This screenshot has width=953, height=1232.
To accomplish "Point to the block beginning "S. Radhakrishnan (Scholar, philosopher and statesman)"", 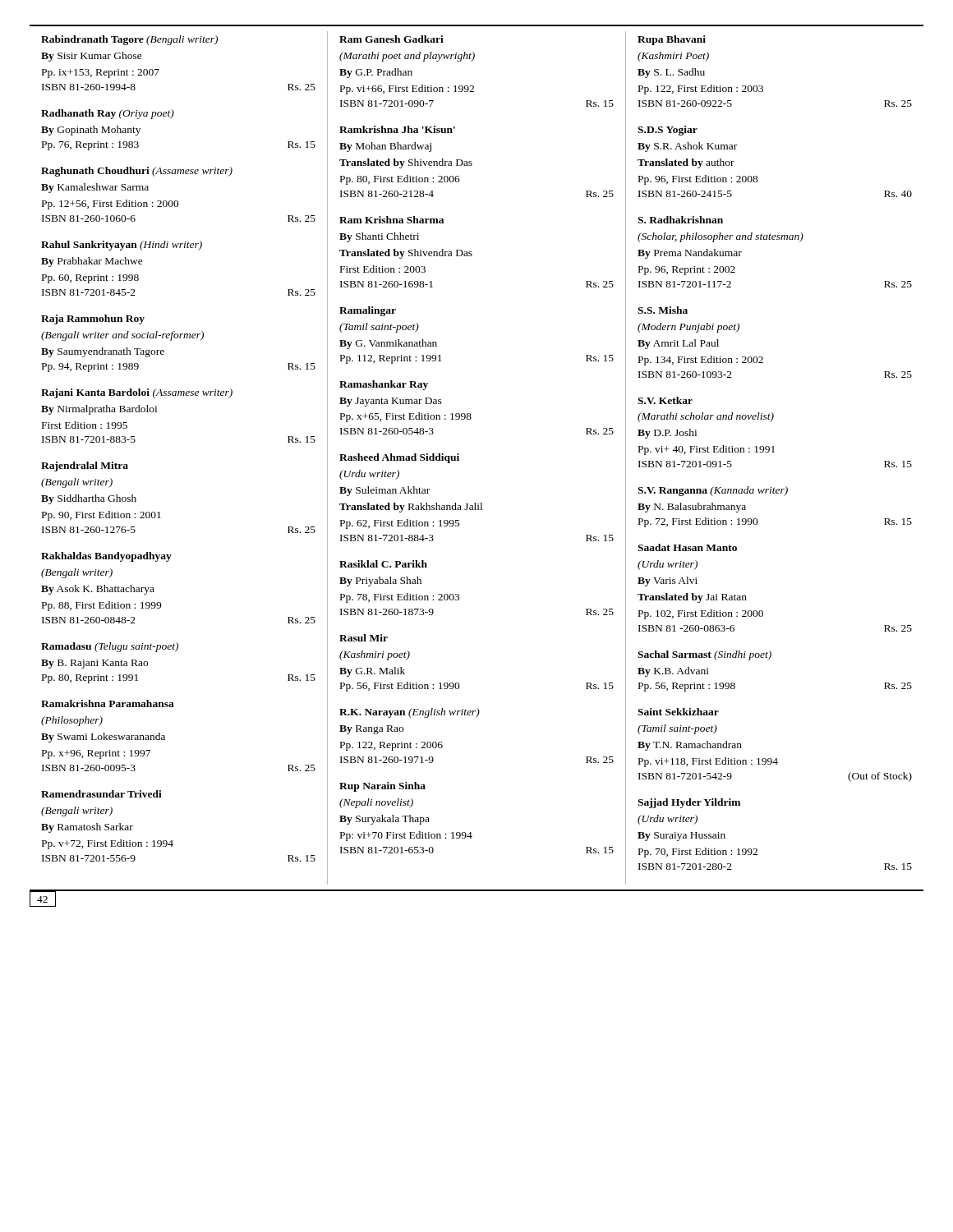I will coord(775,251).
